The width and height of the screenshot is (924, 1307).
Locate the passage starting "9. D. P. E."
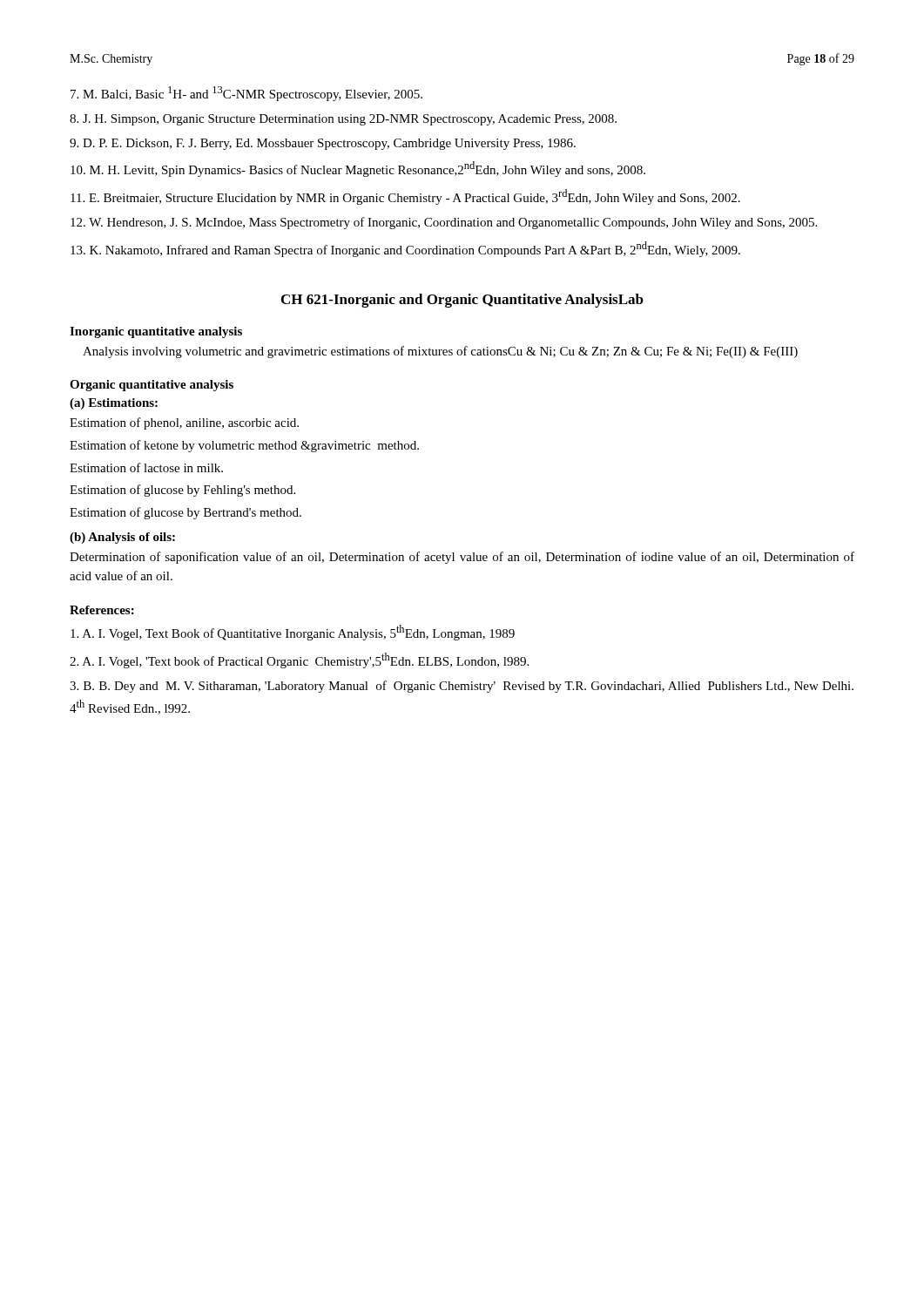[x=323, y=142]
